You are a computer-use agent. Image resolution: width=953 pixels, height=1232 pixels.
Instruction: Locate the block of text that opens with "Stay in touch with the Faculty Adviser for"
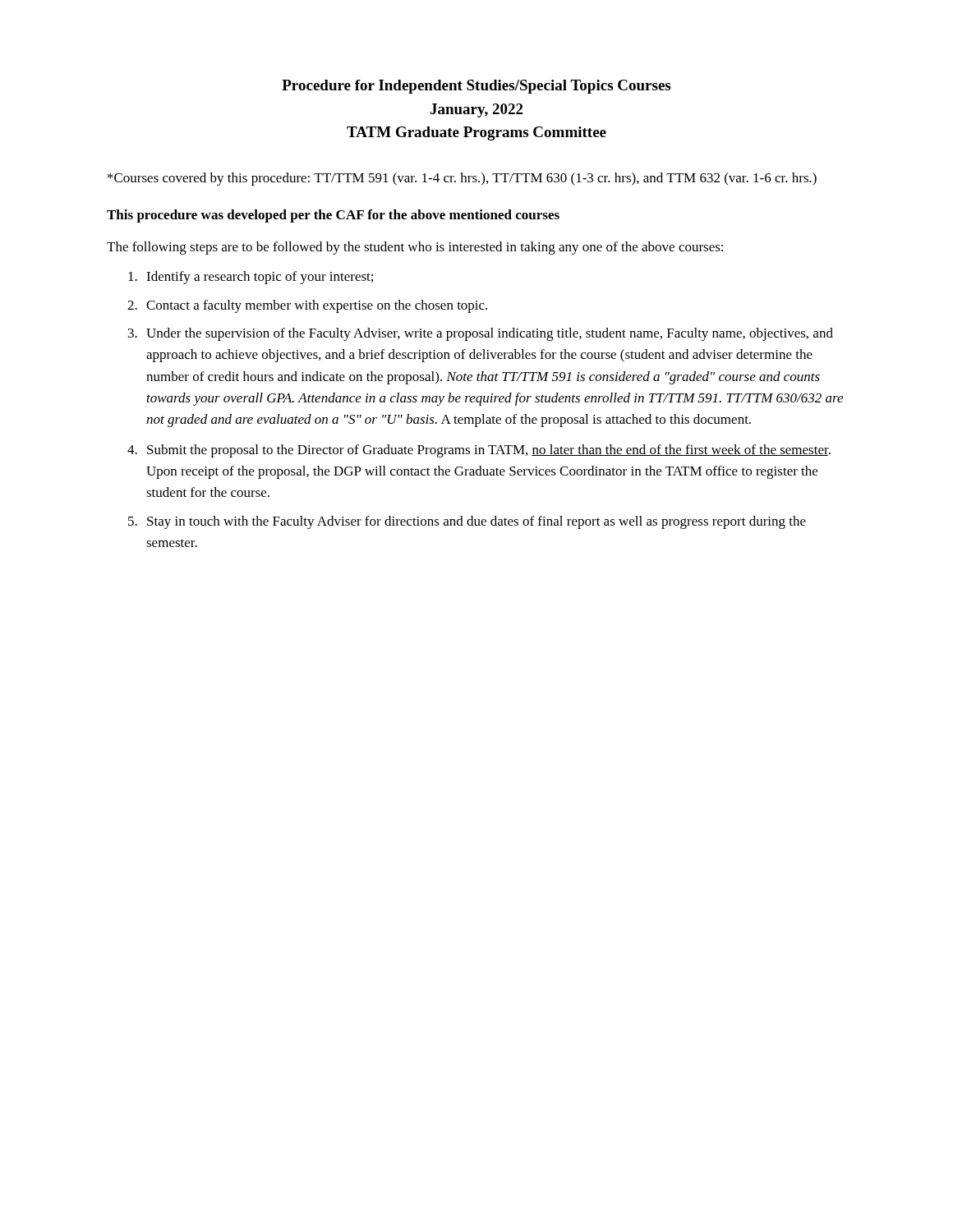coord(494,532)
